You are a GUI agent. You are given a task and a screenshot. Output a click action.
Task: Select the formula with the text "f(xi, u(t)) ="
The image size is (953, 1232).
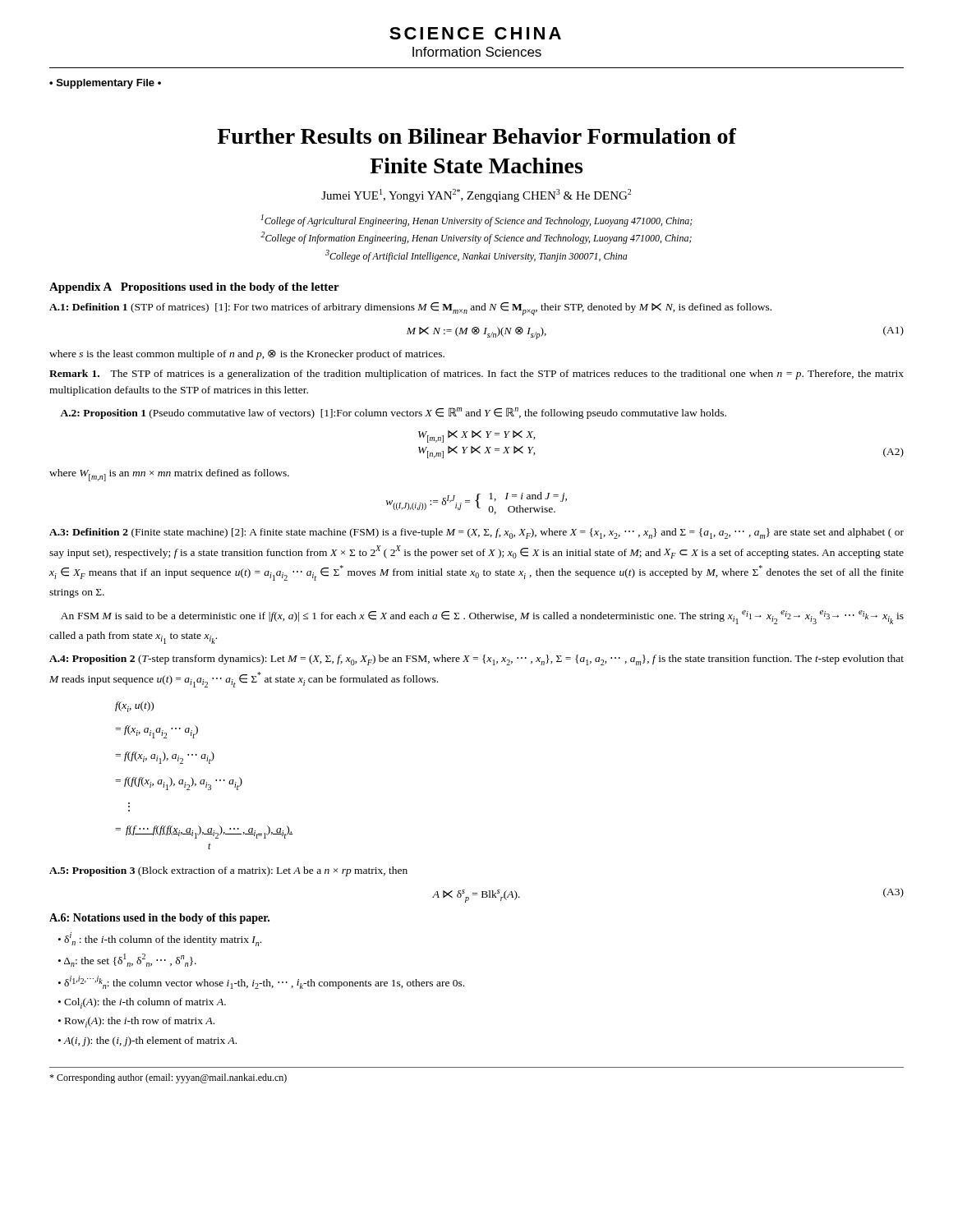pyautogui.click(x=134, y=707)
